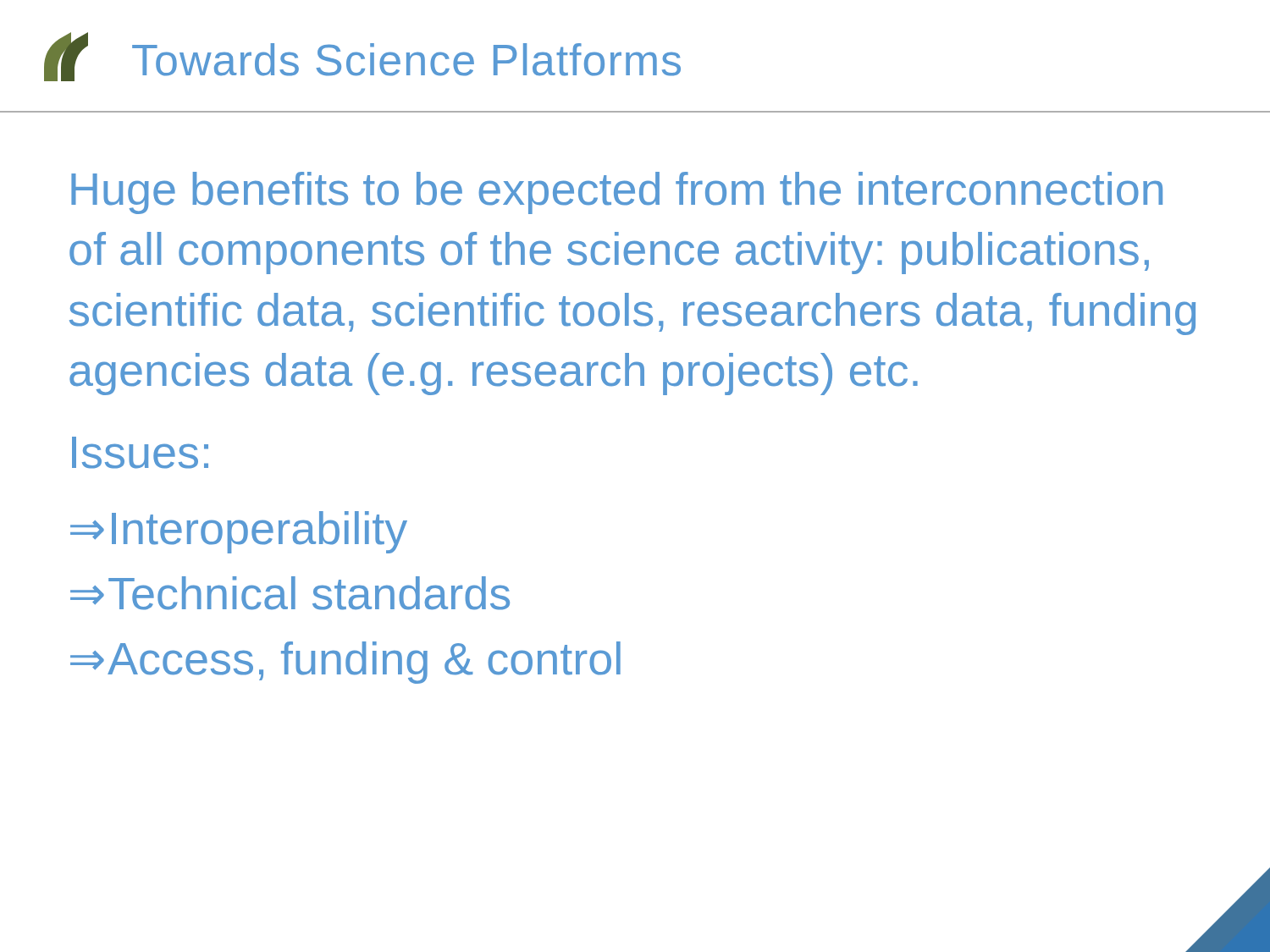Select the text starting "⇒Technical standards"

point(290,594)
